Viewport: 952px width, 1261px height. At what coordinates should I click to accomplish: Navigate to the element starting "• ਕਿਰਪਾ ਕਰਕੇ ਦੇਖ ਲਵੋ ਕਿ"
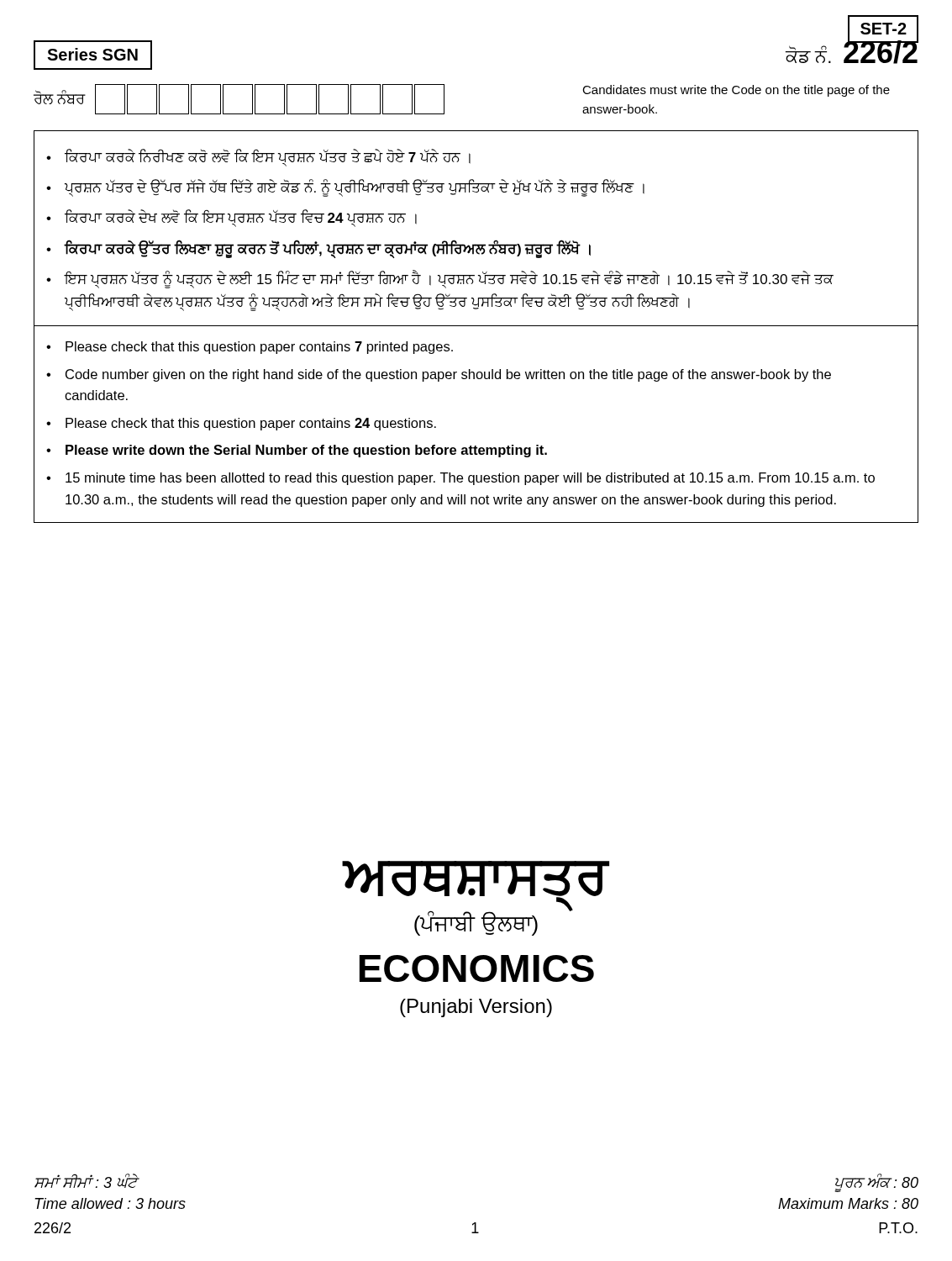tap(233, 219)
